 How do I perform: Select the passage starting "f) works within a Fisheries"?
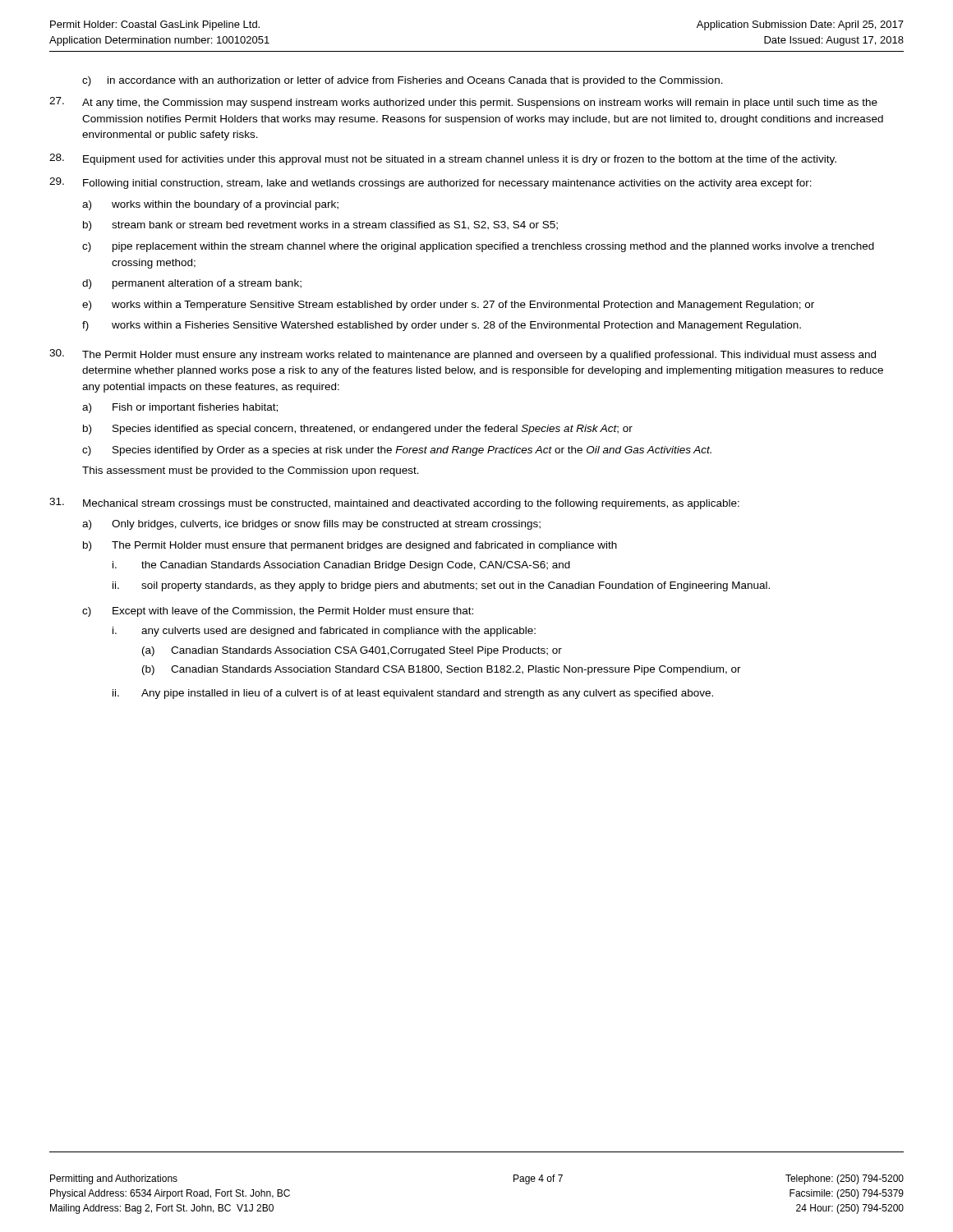tap(493, 325)
